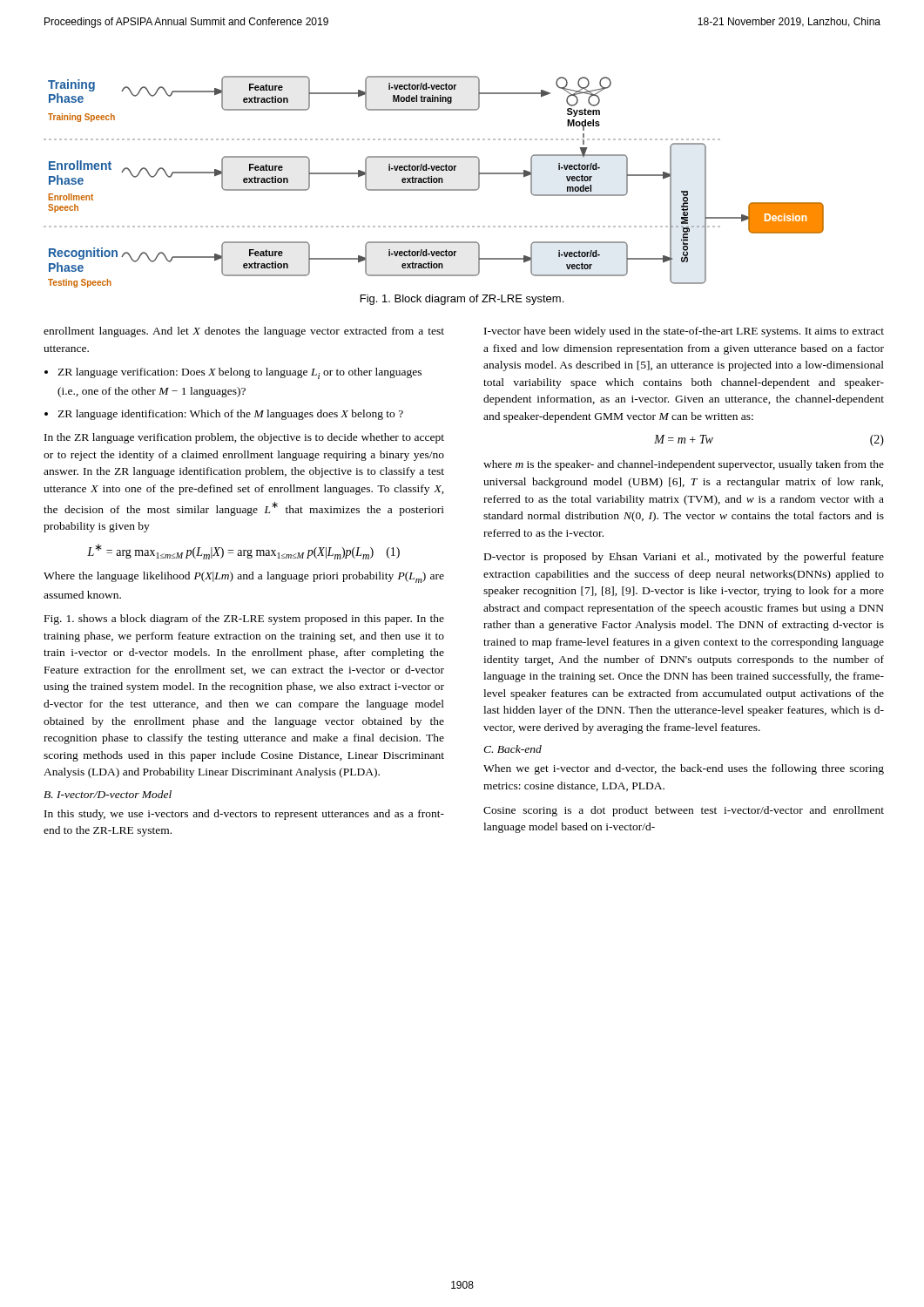Point to the region starting "ZR language verification: Does X belong"
The image size is (924, 1307).
coord(240,381)
